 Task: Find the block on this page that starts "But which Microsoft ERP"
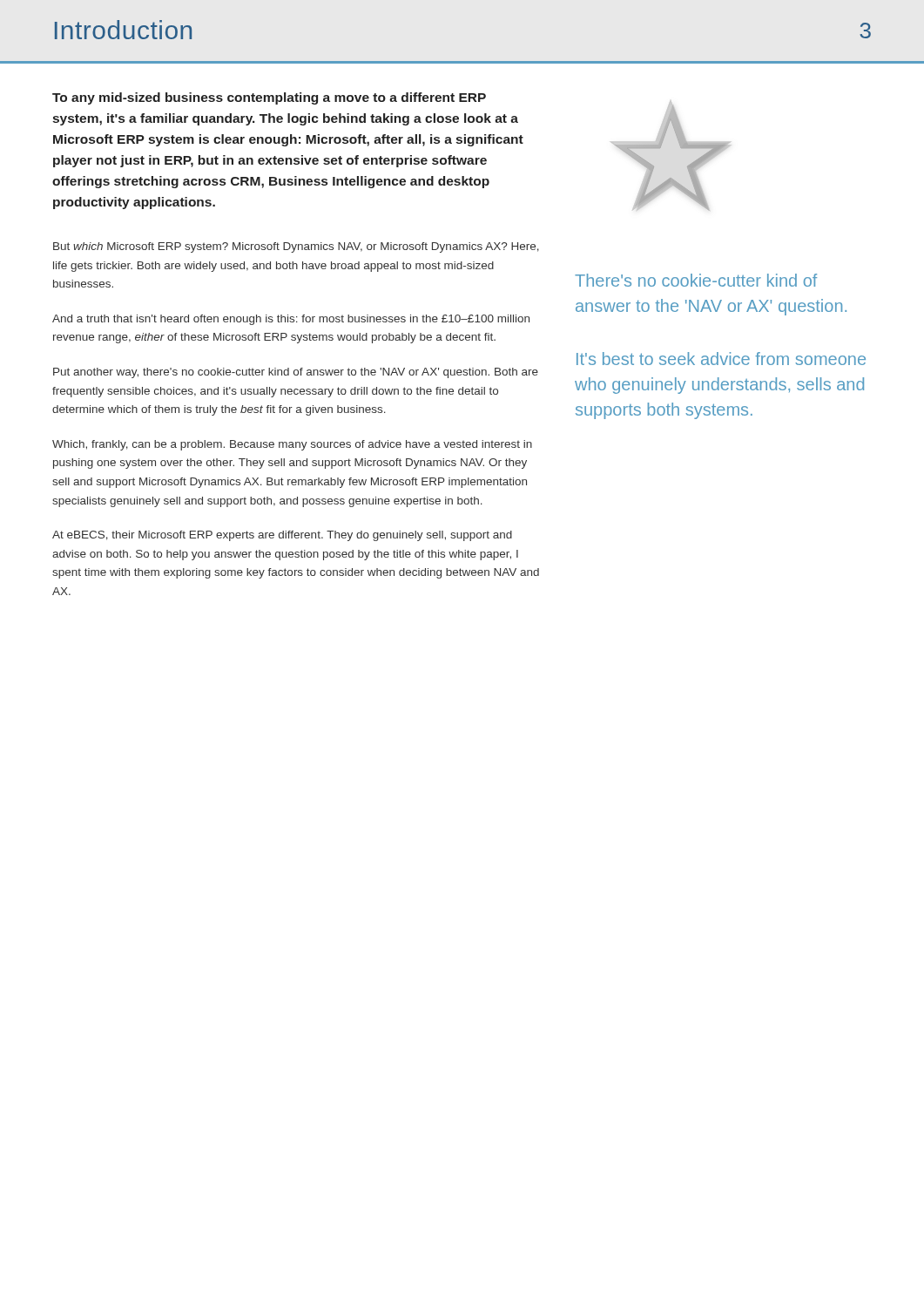296,265
